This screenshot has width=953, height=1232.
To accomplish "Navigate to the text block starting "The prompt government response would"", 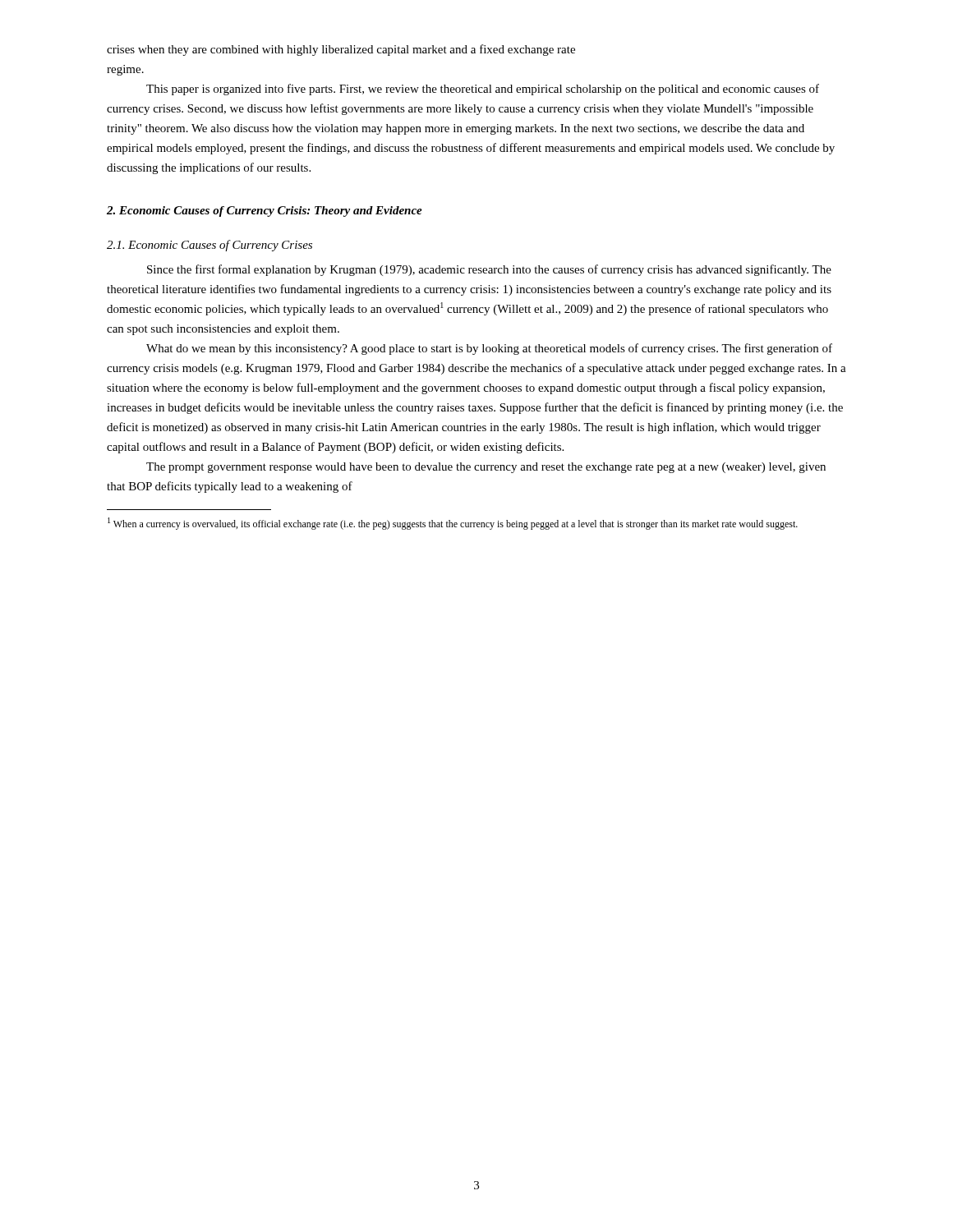I will [x=476, y=476].
